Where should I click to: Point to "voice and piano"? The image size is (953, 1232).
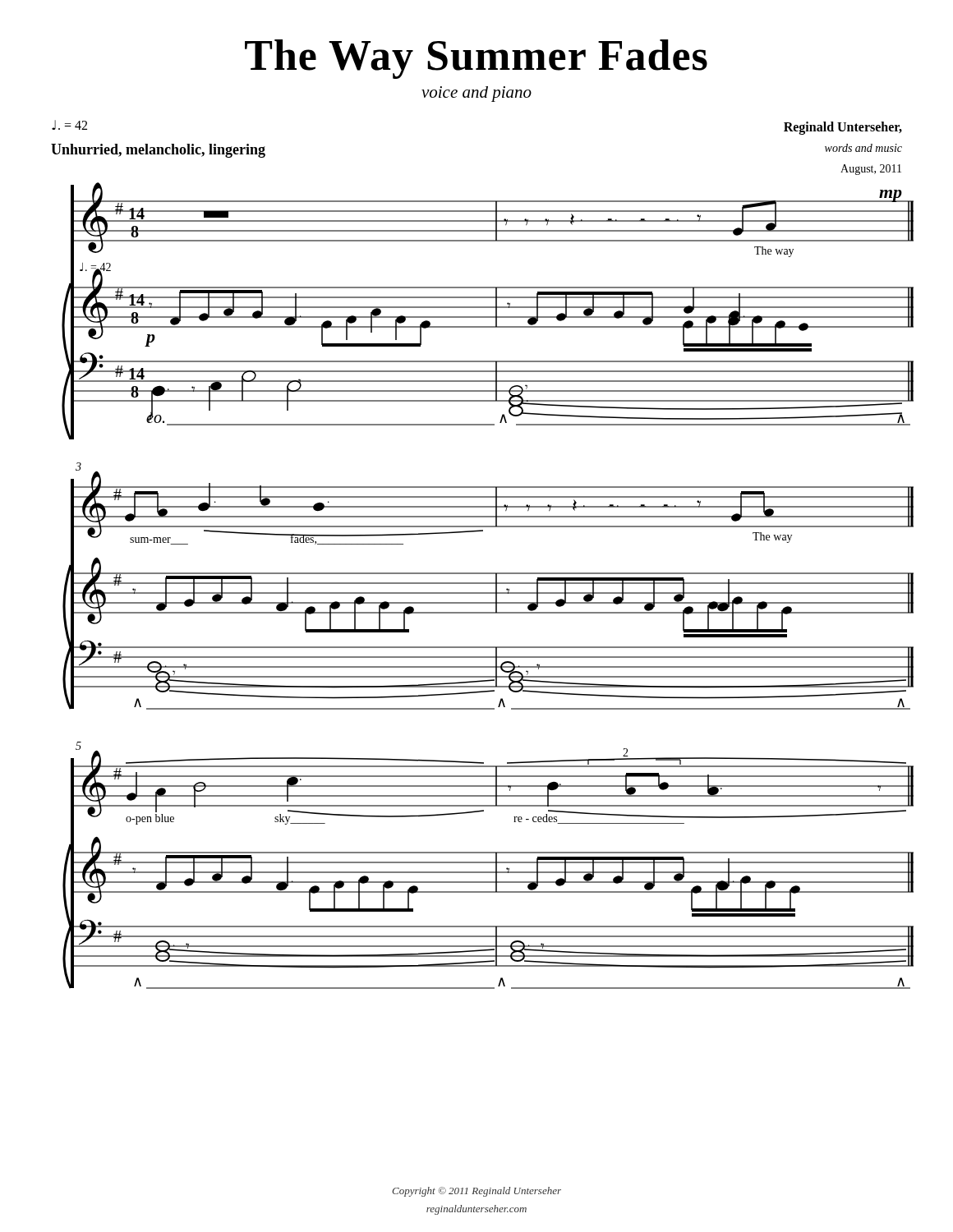pyautogui.click(x=476, y=92)
